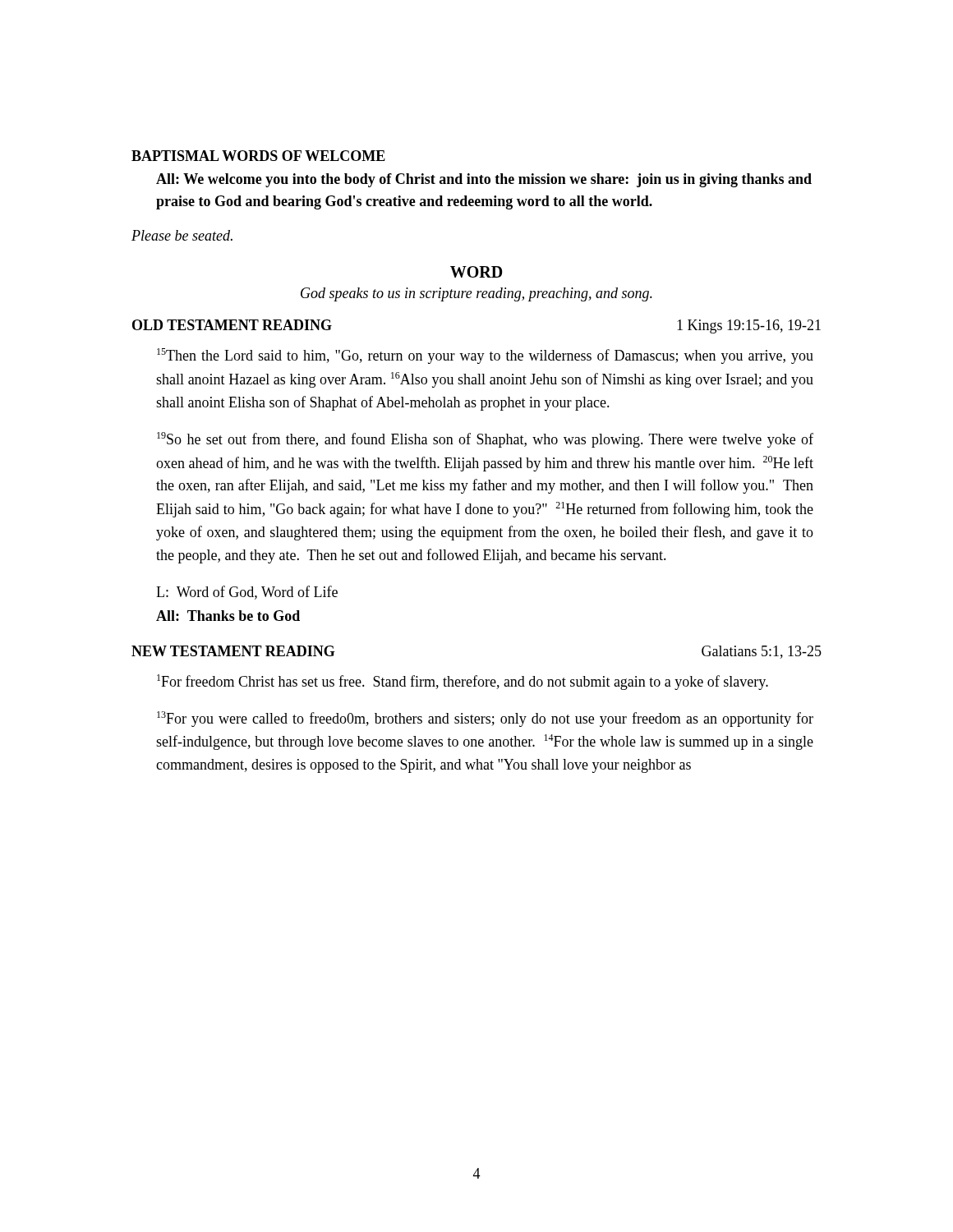This screenshot has width=953, height=1232.
Task: Select the text with the text "Please be seated."
Action: pos(183,236)
